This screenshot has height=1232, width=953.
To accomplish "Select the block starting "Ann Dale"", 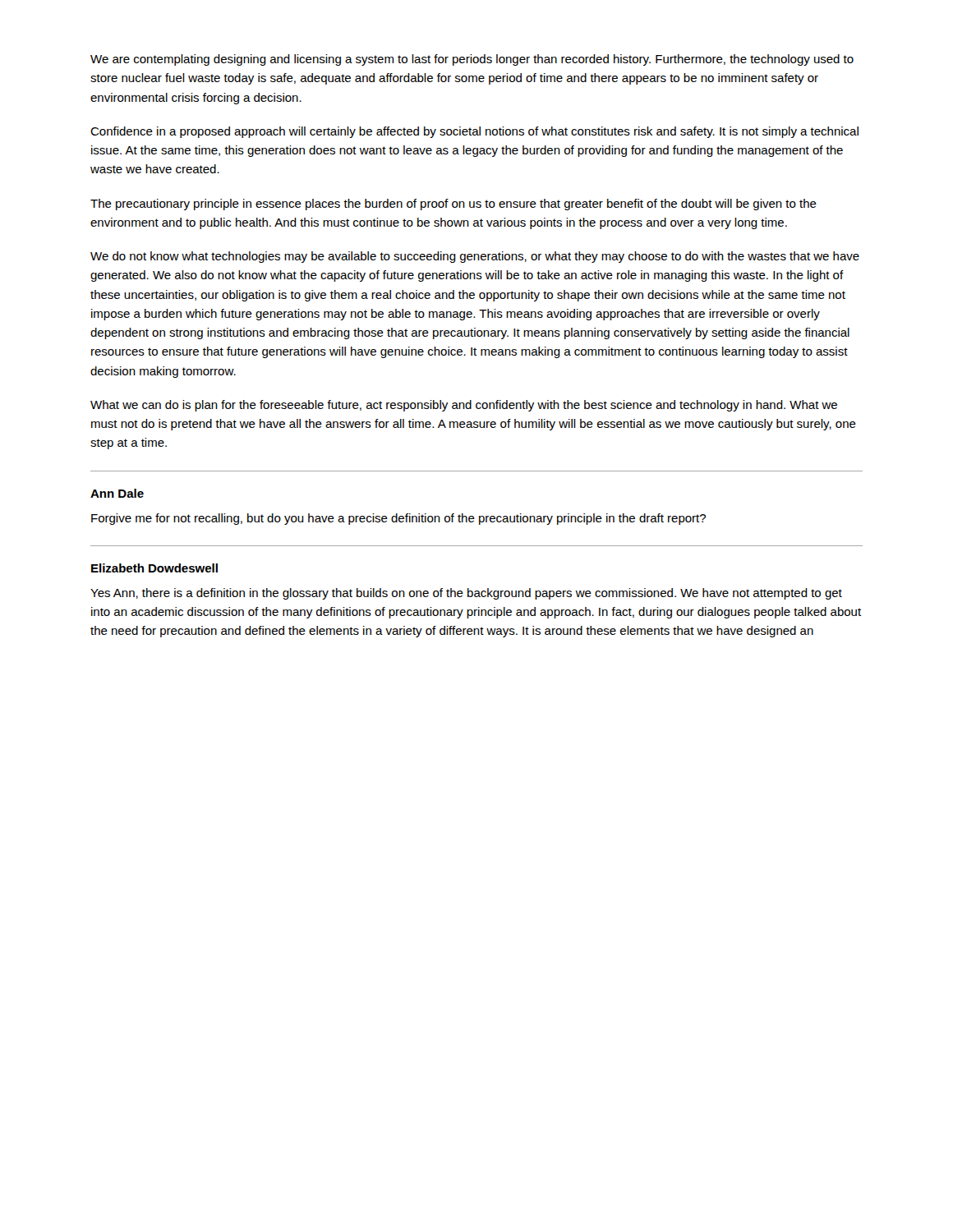I will tap(117, 493).
